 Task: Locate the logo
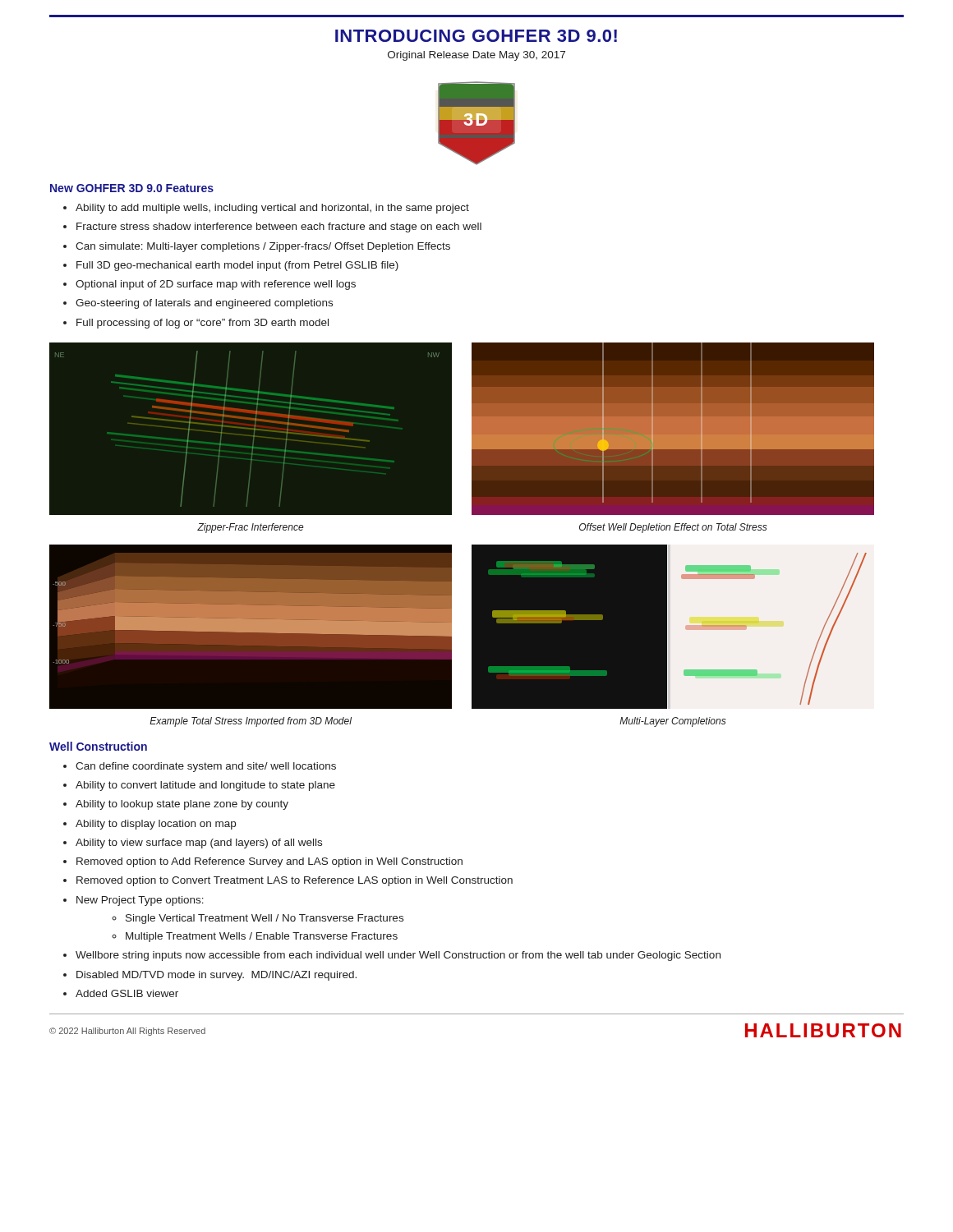476,122
